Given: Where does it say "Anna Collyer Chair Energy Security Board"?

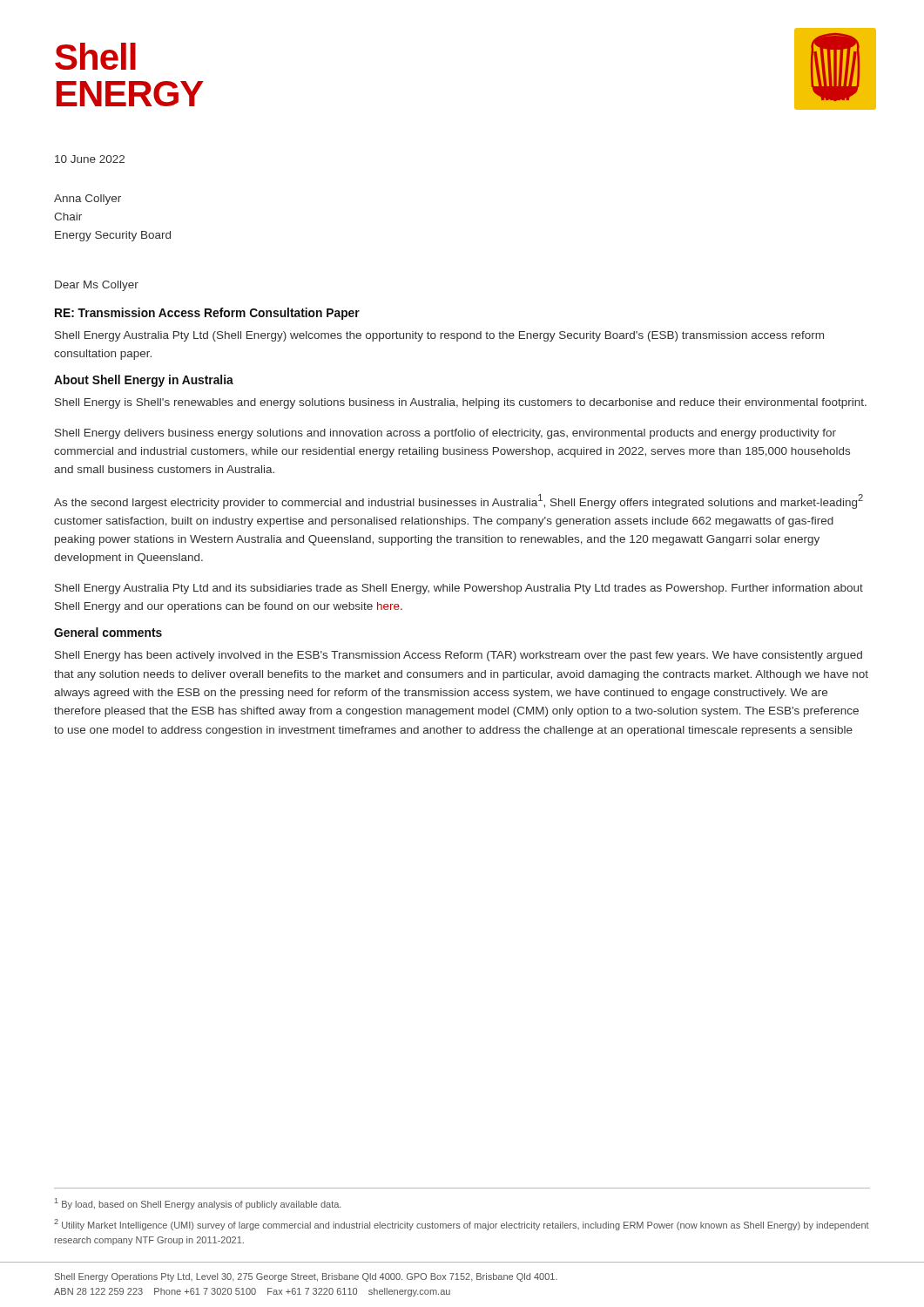Looking at the screenshot, I should coord(88,200).
